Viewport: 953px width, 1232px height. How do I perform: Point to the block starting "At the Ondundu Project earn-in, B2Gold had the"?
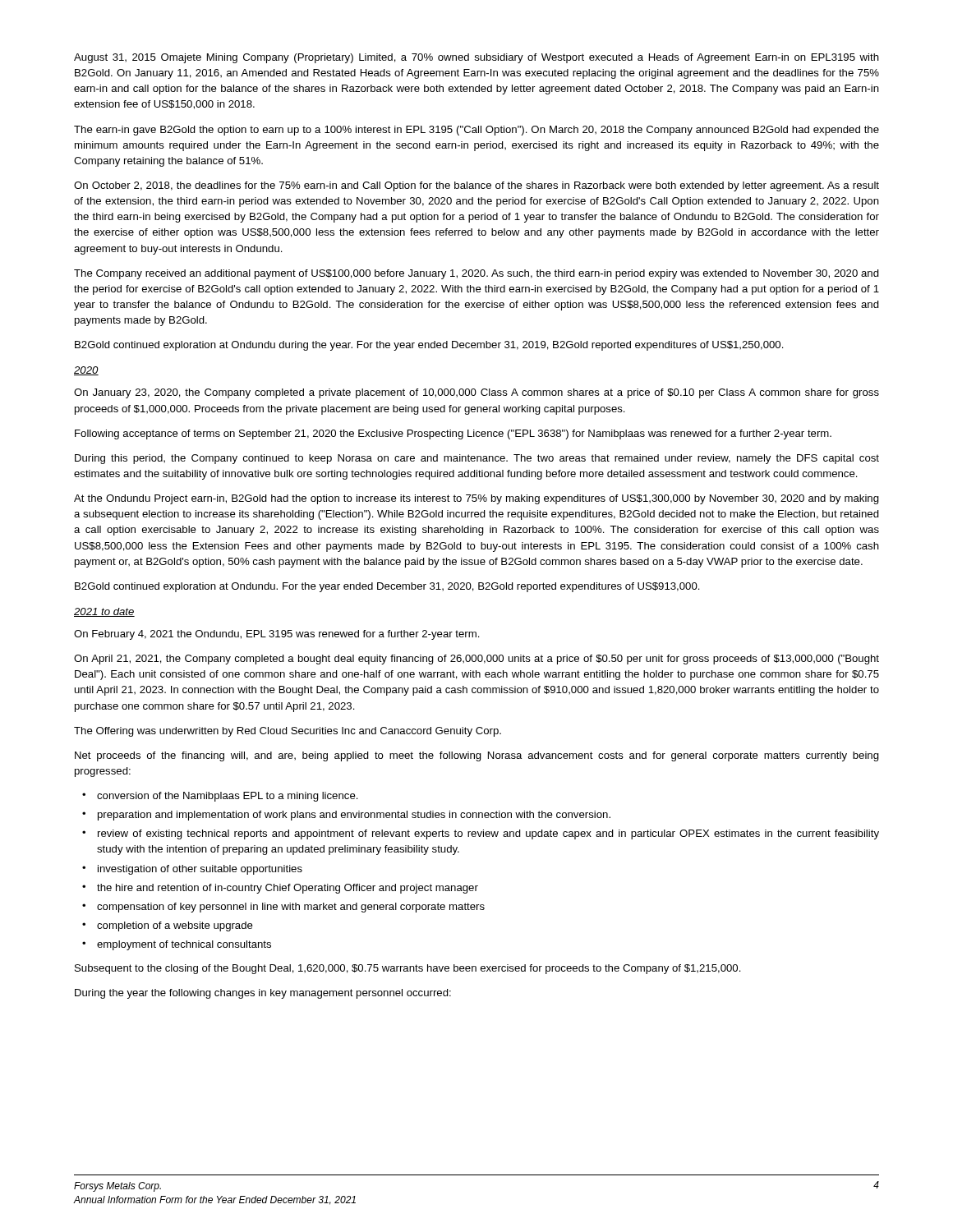[476, 530]
